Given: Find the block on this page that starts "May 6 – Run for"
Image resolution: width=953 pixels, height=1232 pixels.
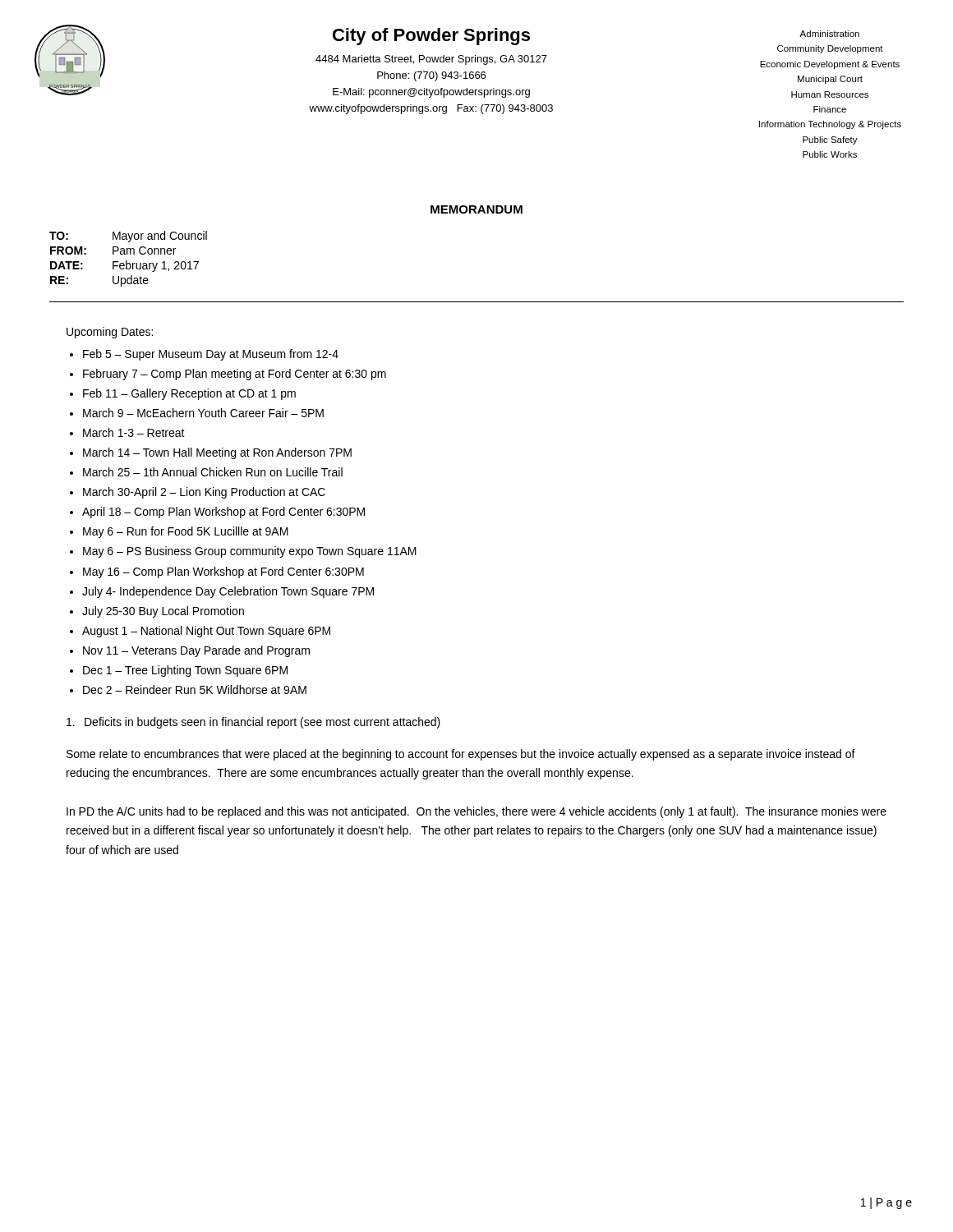Looking at the screenshot, I should (x=185, y=532).
